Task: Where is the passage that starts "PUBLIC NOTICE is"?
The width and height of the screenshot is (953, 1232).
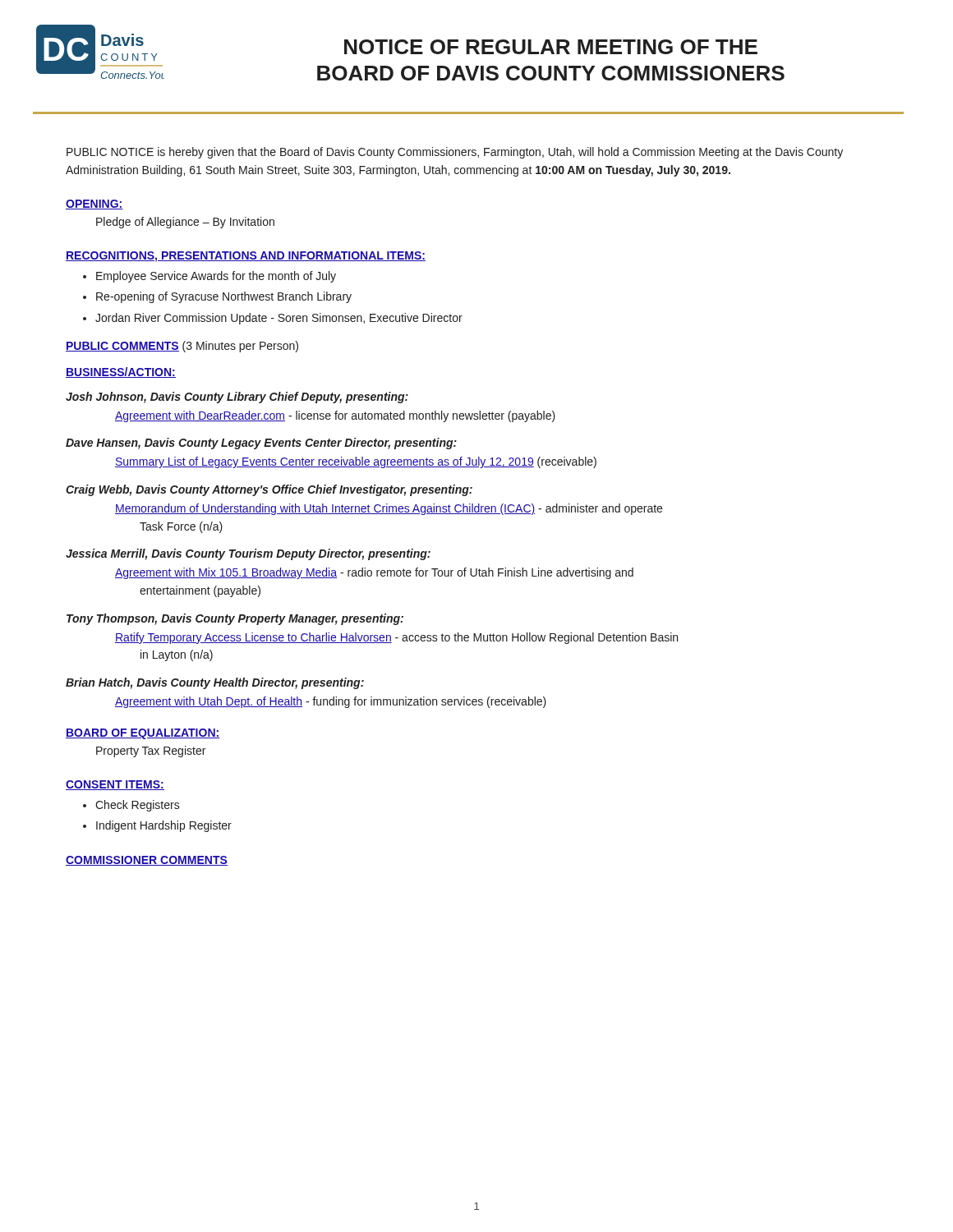Action: 454,161
